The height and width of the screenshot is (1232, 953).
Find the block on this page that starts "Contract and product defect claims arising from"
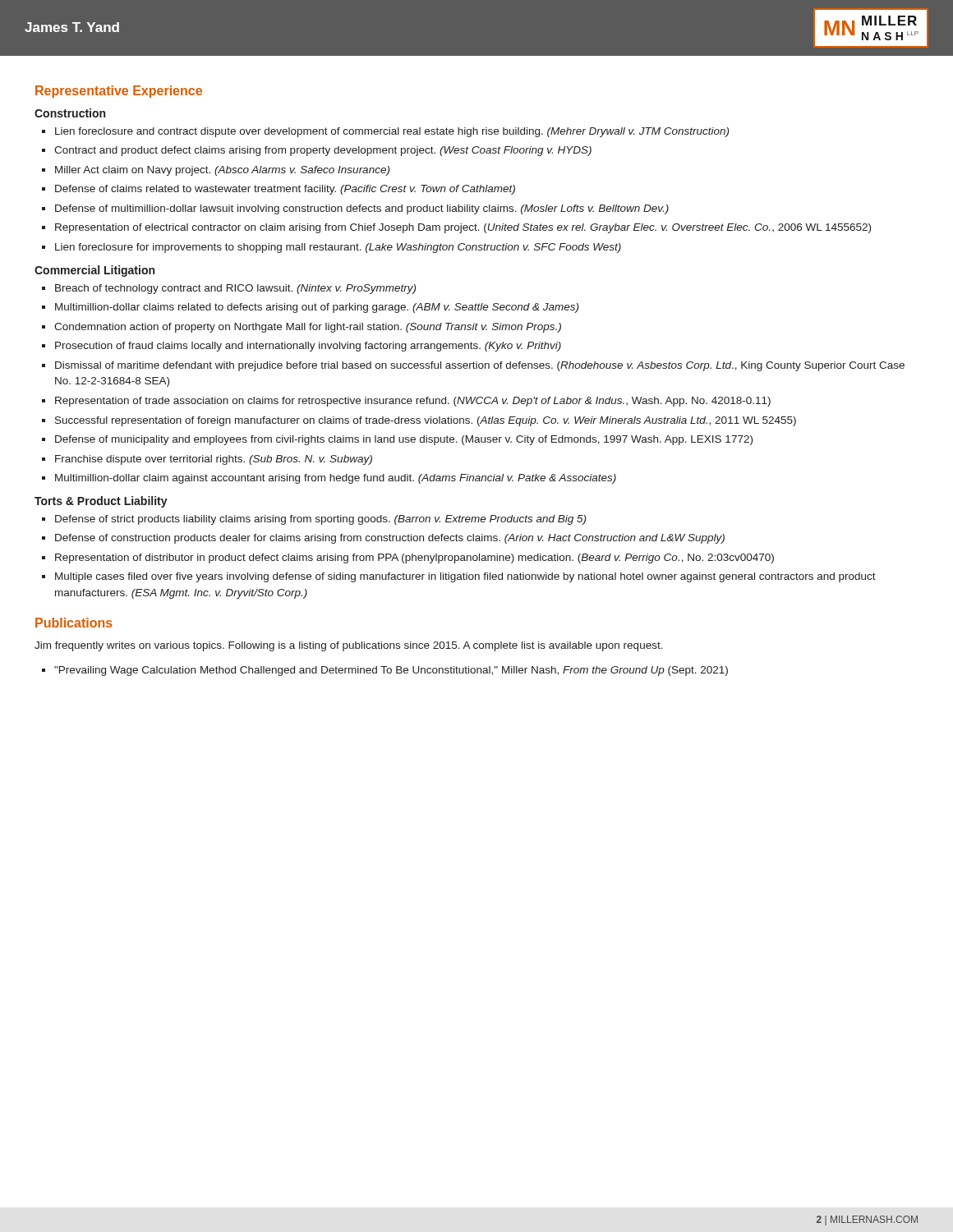[323, 150]
